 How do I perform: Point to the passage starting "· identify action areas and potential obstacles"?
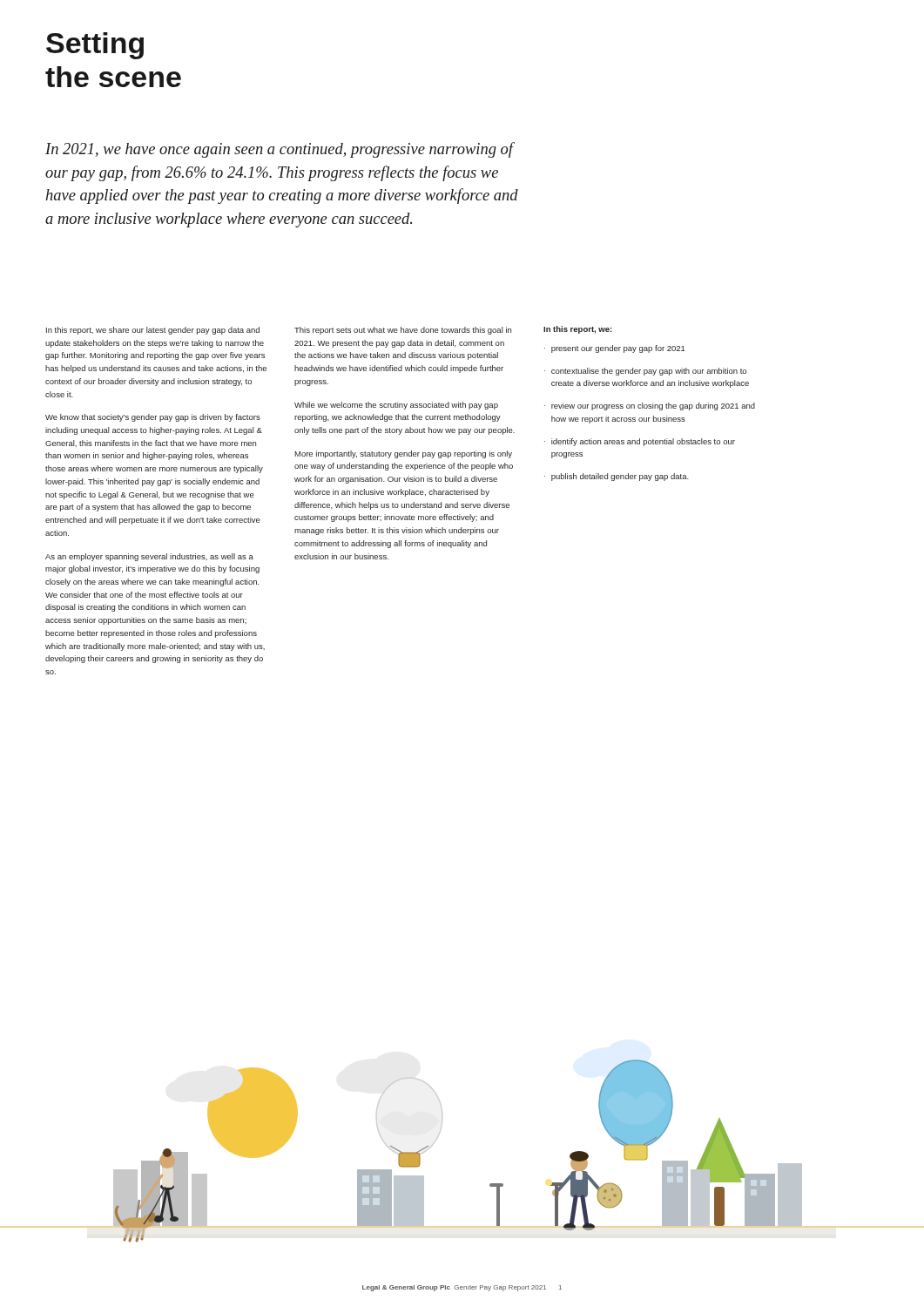click(656, 448)
